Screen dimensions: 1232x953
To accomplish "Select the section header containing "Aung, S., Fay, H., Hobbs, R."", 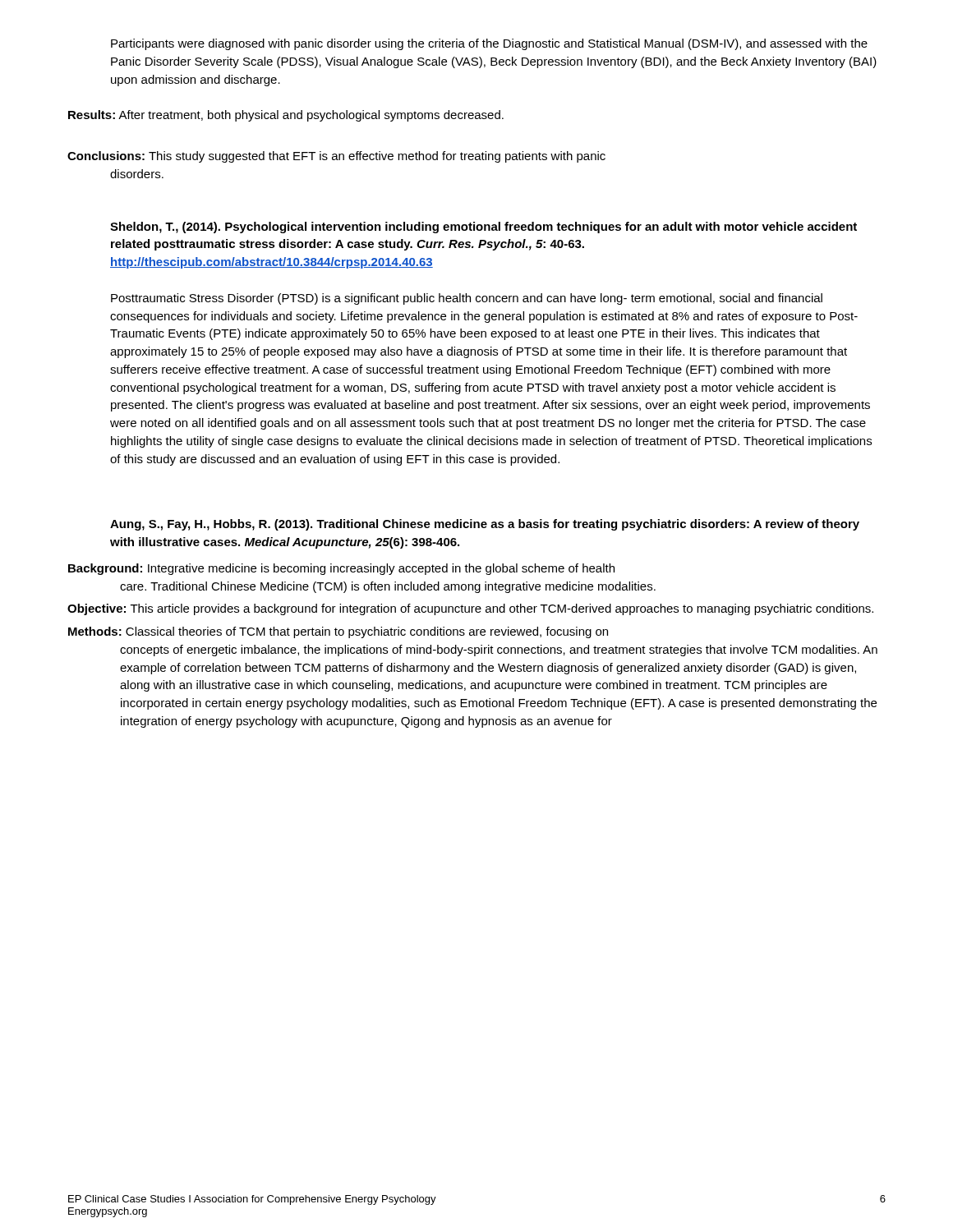I will click(x=498, y=533).
